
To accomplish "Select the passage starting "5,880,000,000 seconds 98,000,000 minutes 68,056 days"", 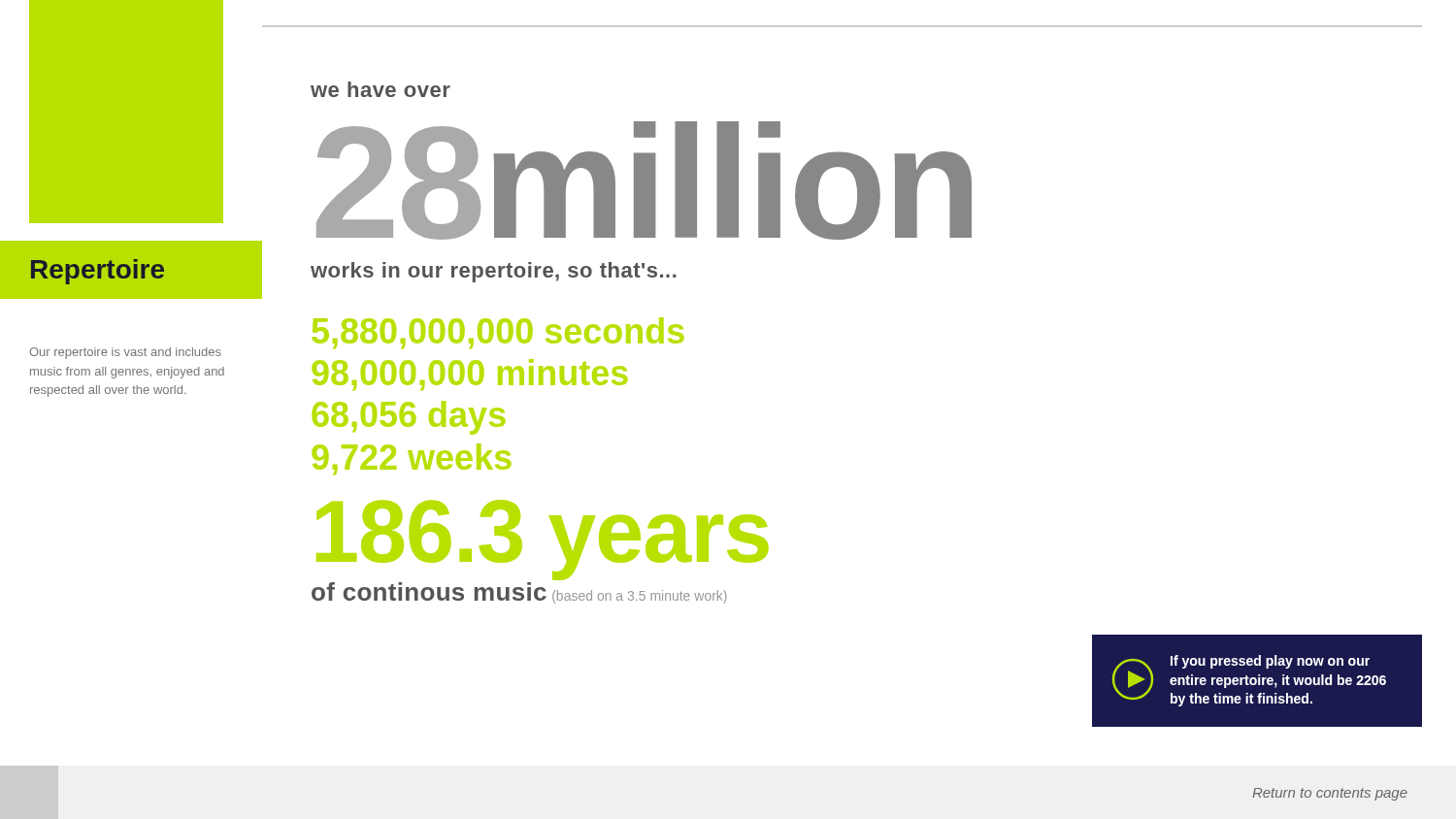I will 498,333.
